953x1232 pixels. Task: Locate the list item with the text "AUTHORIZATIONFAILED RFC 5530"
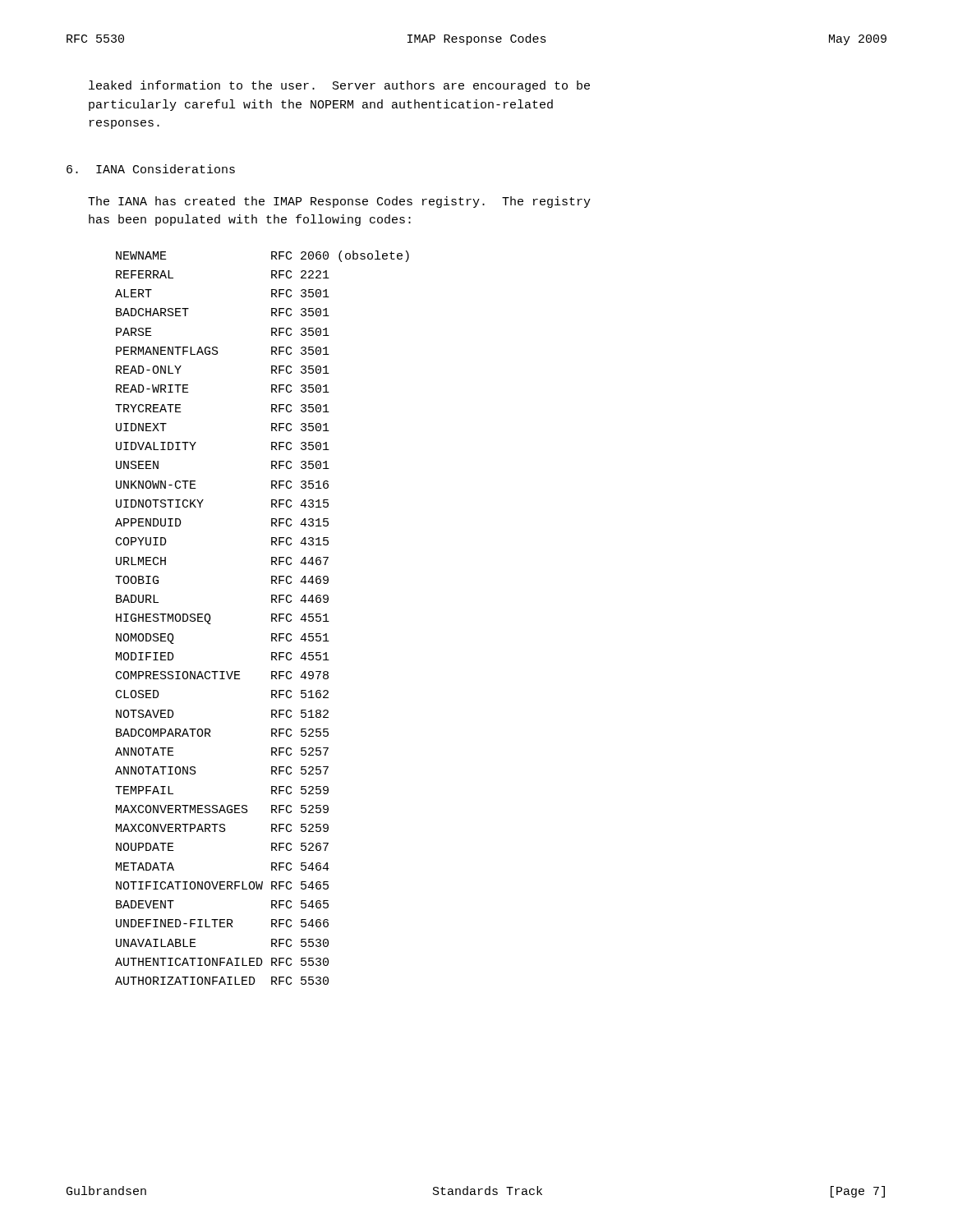[x=222, y=982]
